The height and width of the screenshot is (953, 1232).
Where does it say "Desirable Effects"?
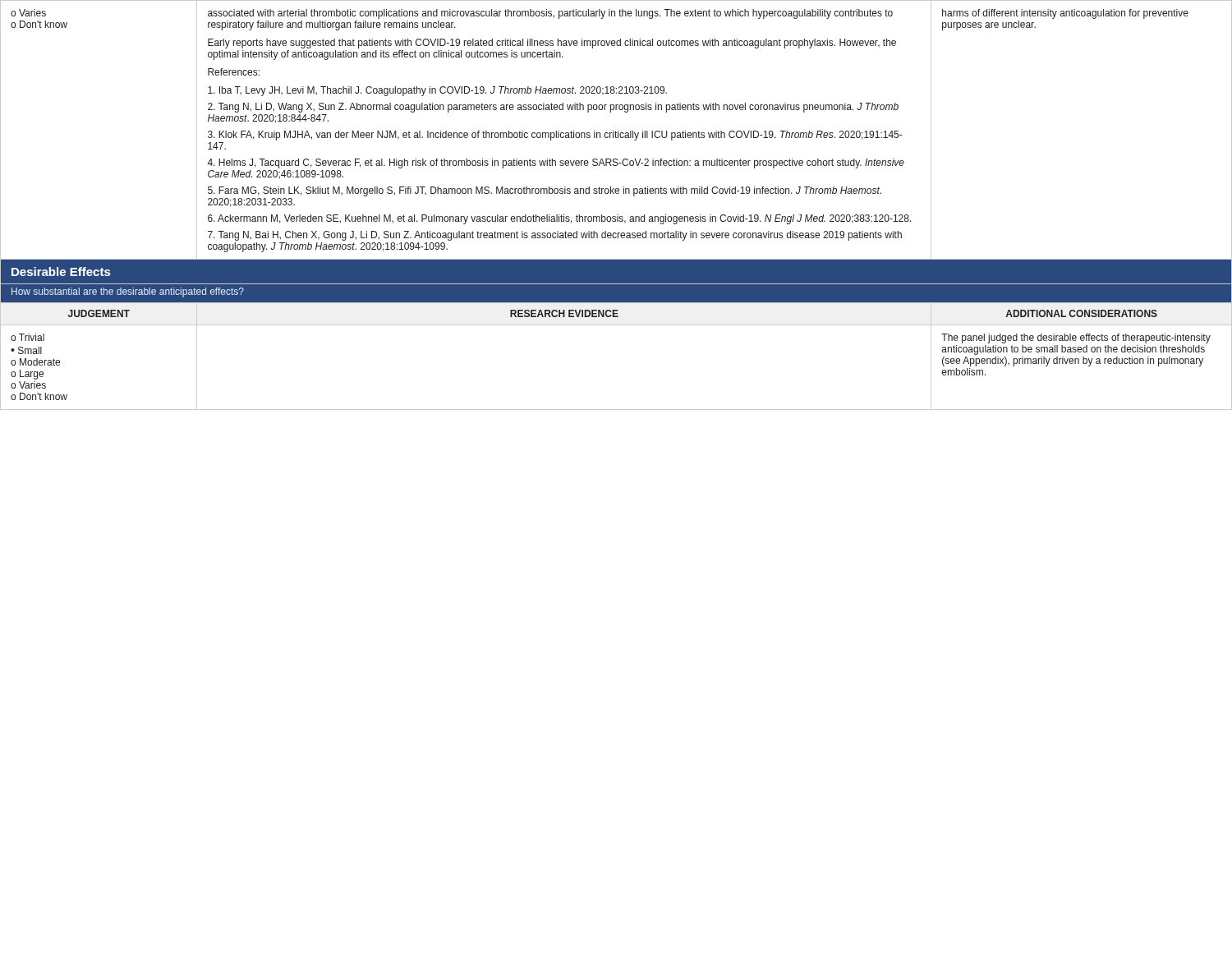pyautogui.click(x=61, y=272)
